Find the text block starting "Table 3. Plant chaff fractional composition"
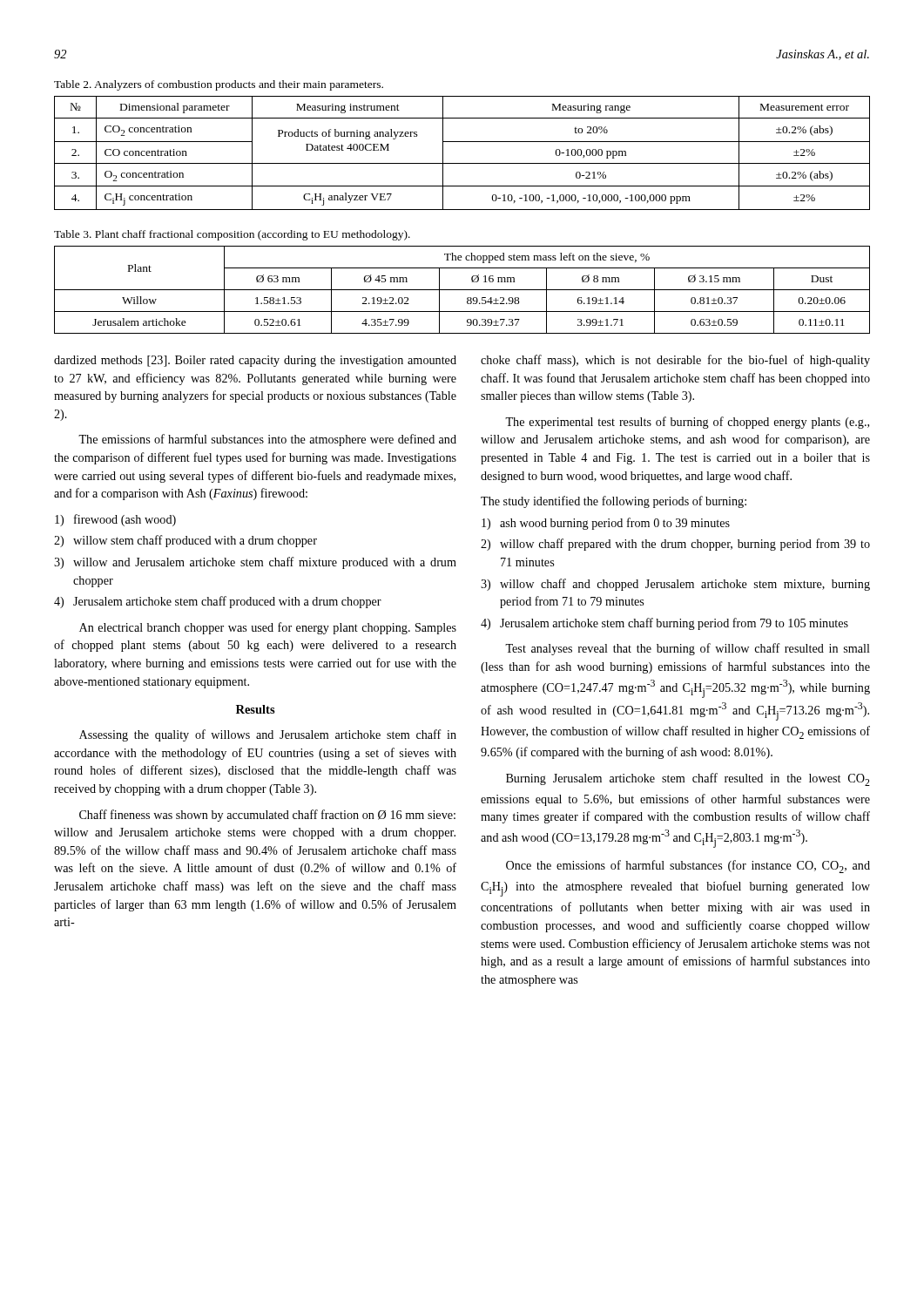Viewport: 924px width, 1307px height. tap(232, 234)
